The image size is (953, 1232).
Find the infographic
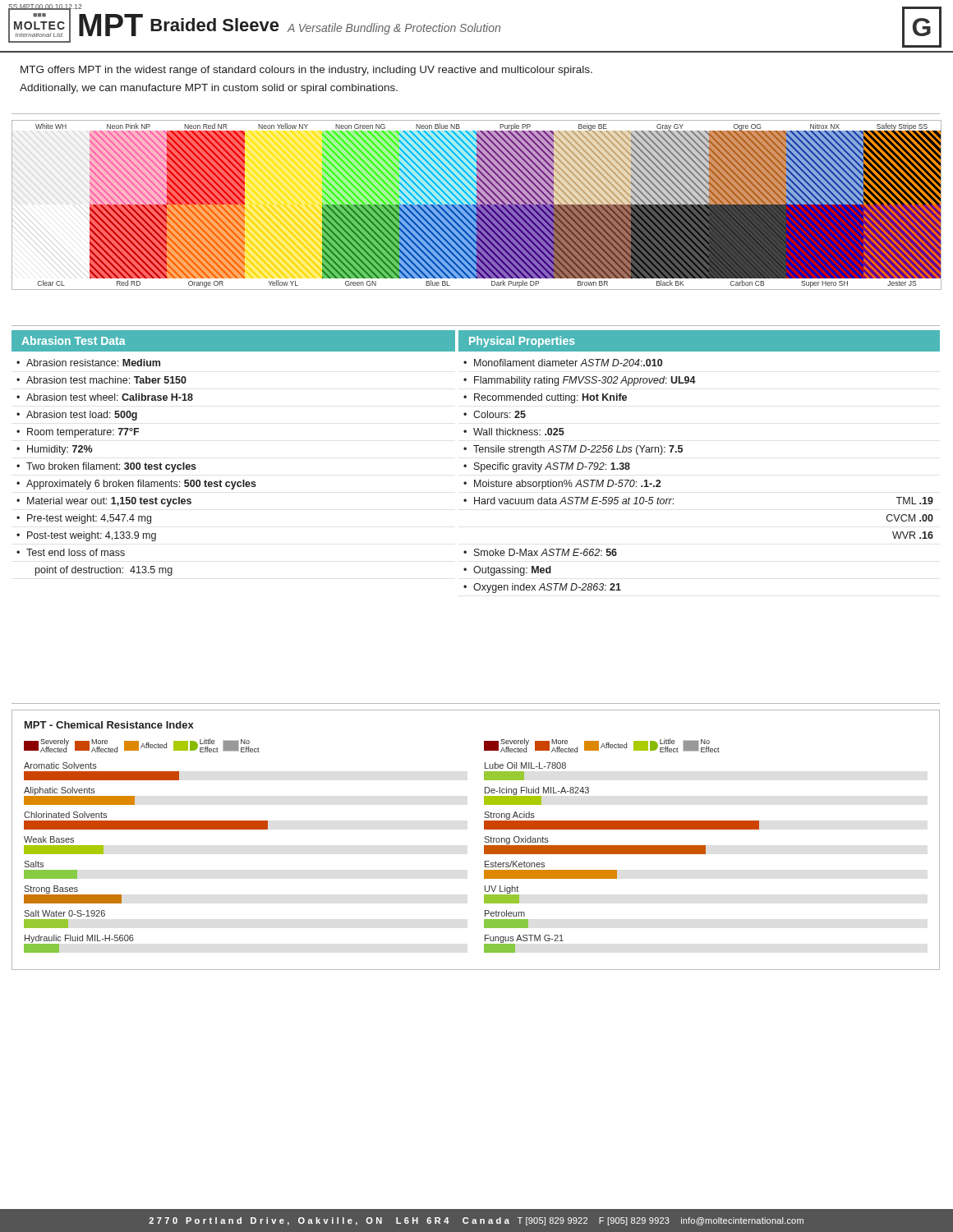pos(476,840)
